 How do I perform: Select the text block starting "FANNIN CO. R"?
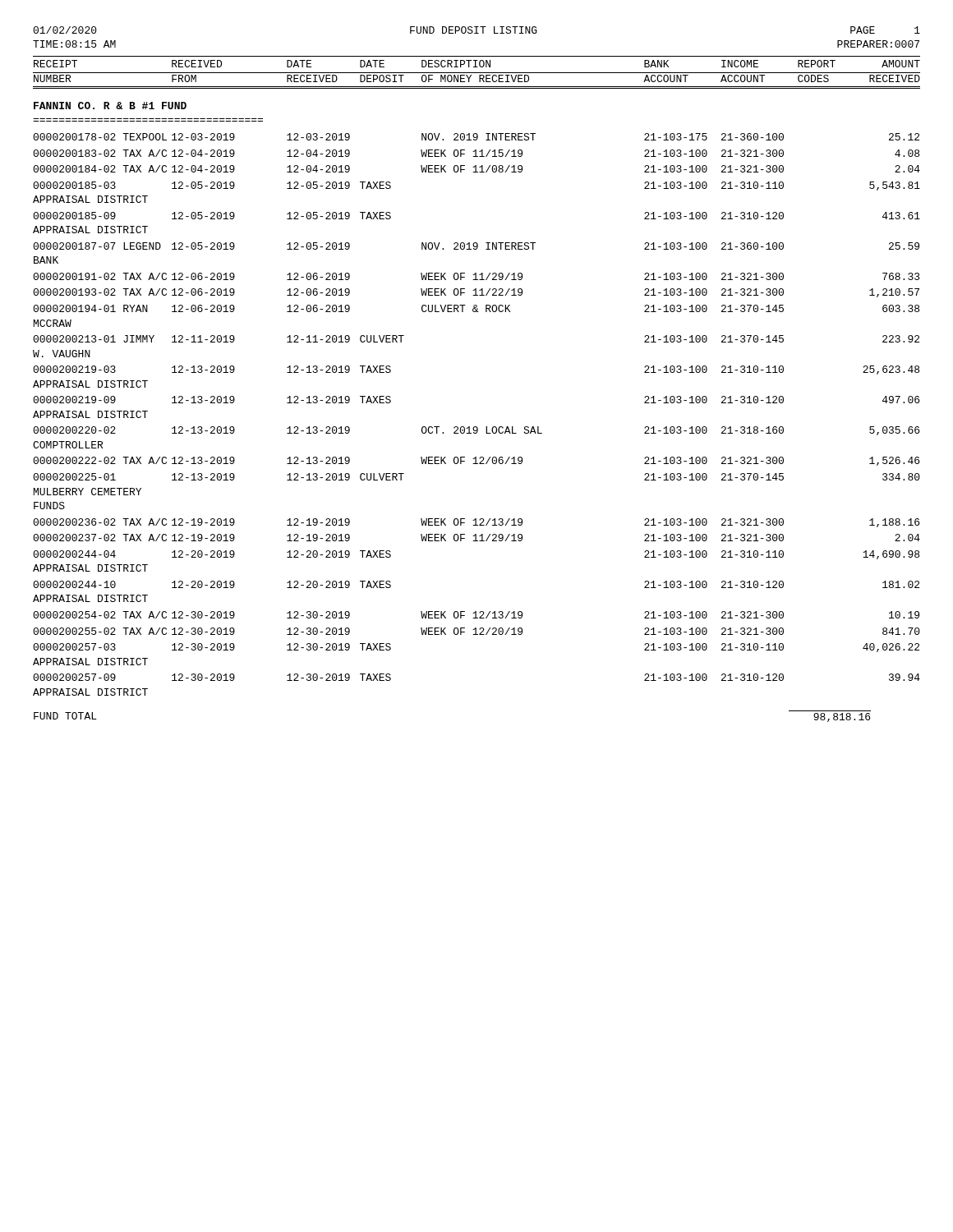(x=110, y=106)
